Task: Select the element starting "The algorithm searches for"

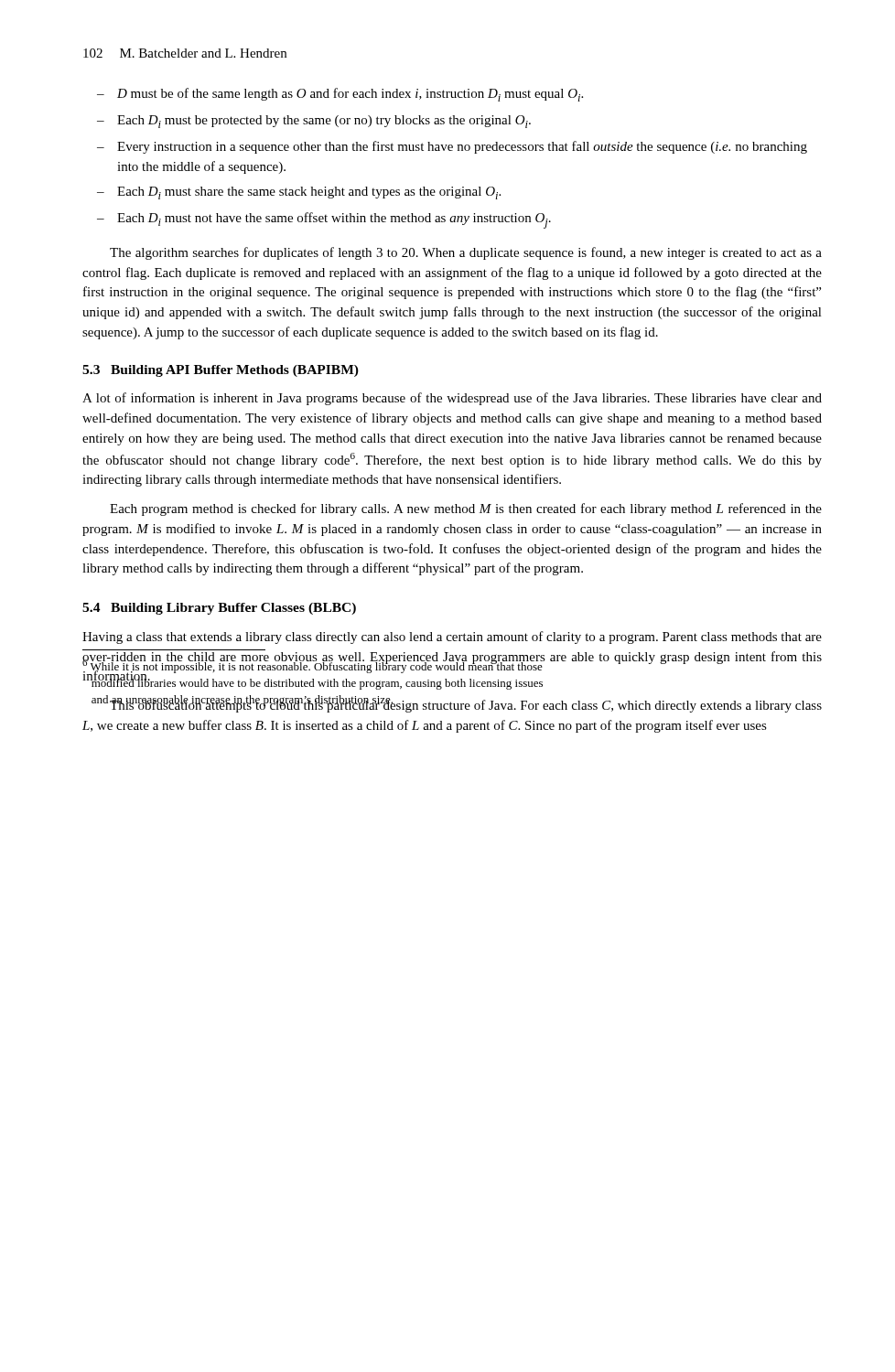Action: 452,293
